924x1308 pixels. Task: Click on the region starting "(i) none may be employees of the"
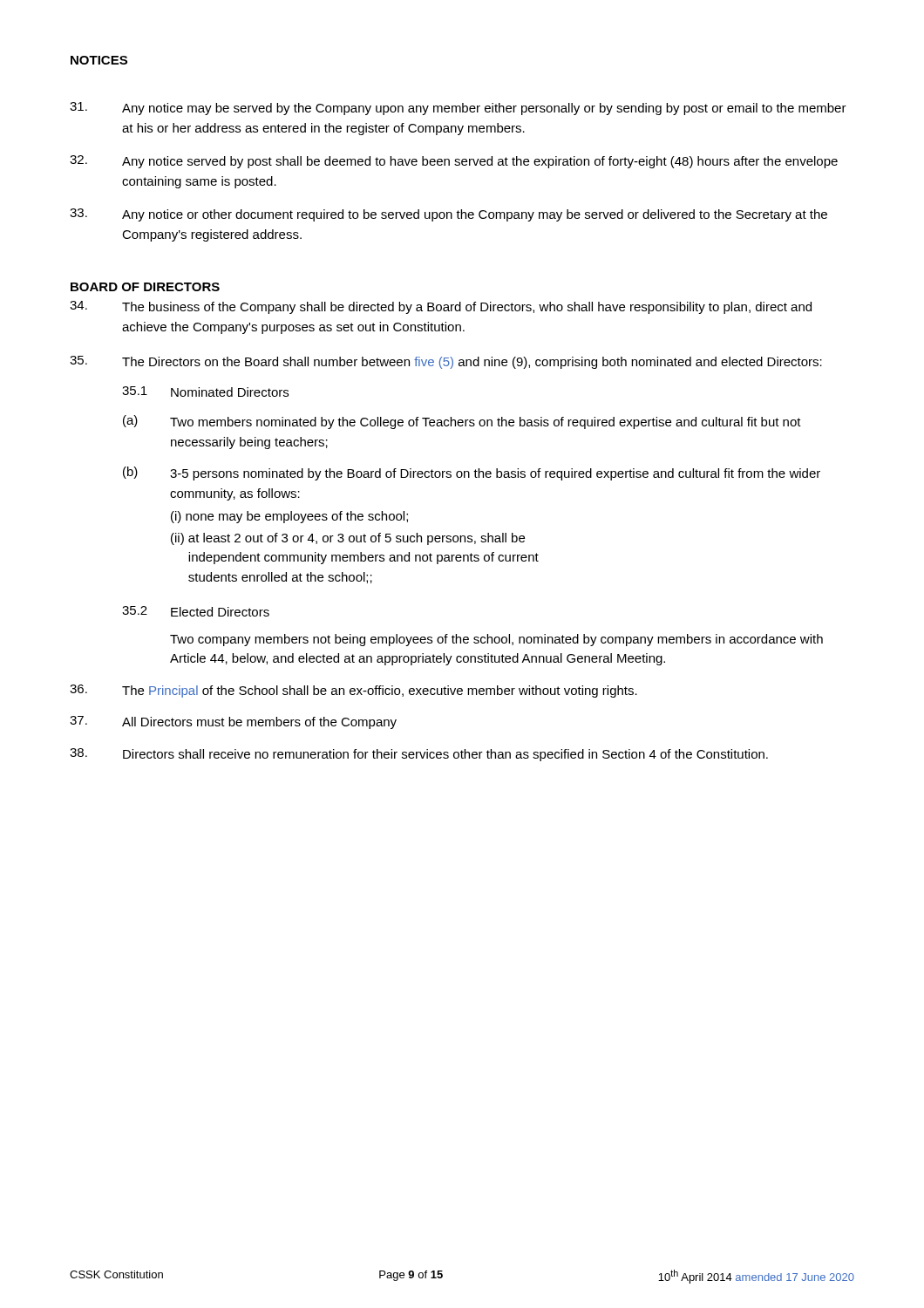[x=290, y=516]
